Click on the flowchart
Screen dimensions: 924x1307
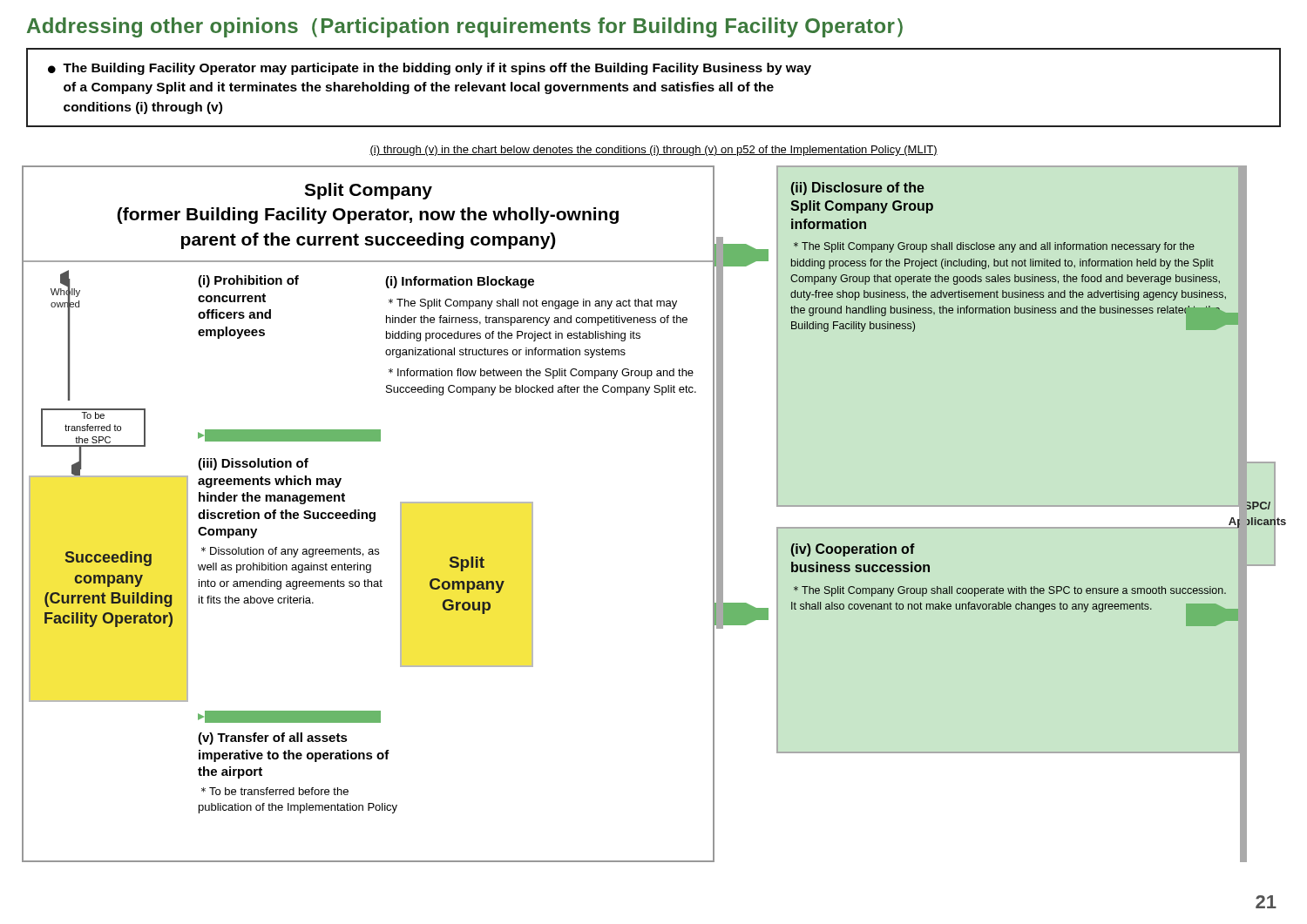pyautogui.click(x=654, y=529)
